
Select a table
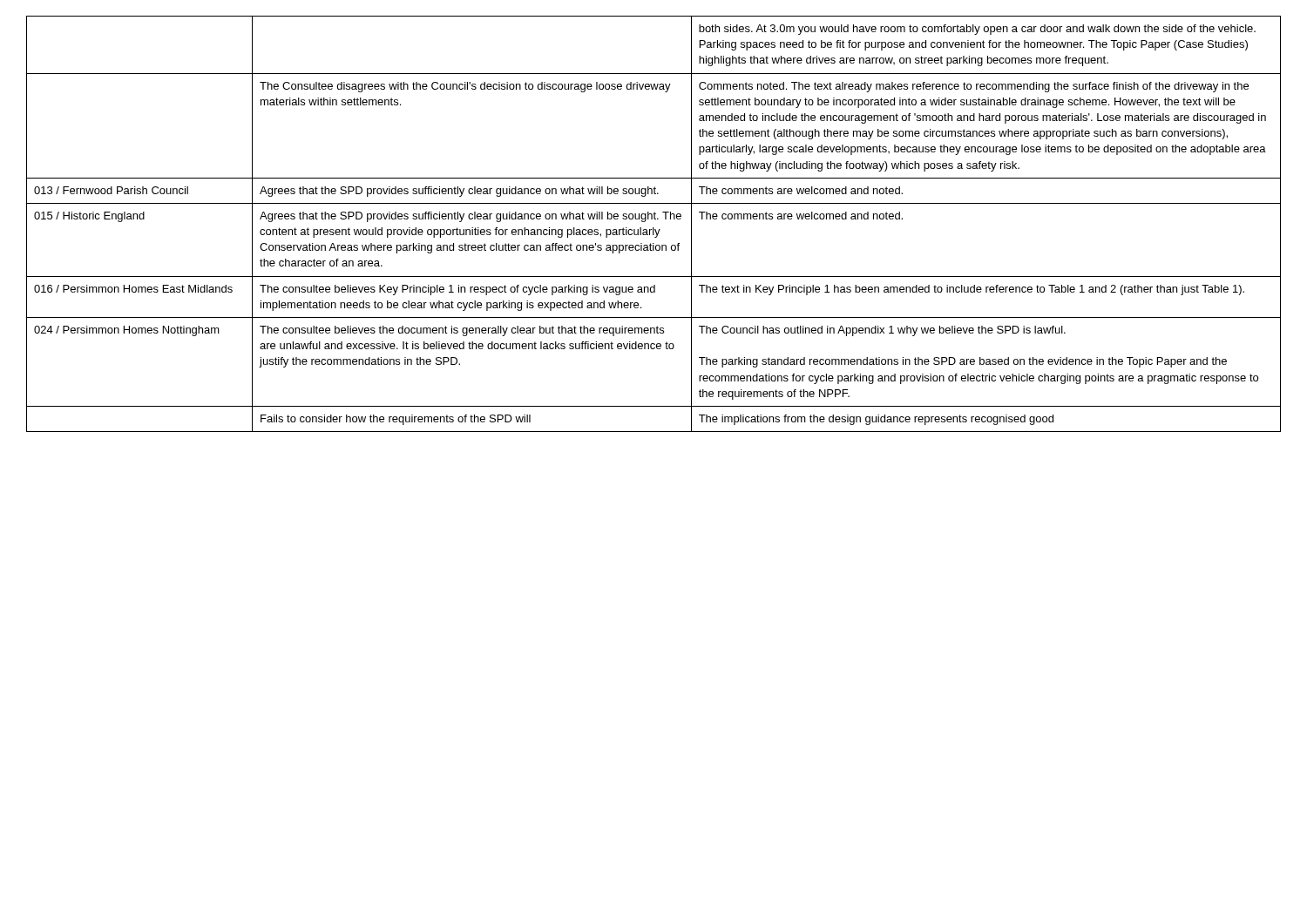click(x=654, y=224)
